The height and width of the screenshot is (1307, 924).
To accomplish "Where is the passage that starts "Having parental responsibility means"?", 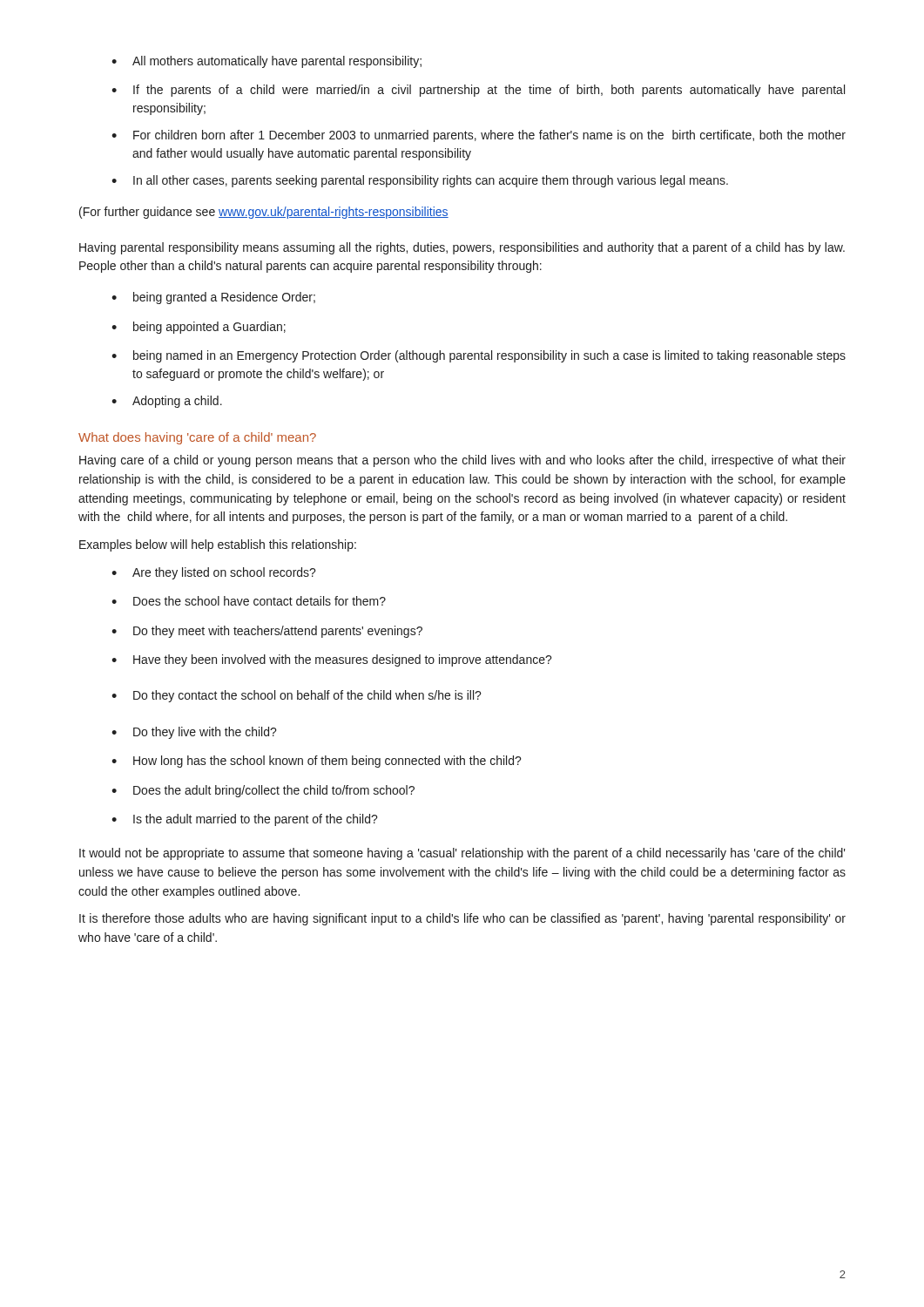I will 462,257.
